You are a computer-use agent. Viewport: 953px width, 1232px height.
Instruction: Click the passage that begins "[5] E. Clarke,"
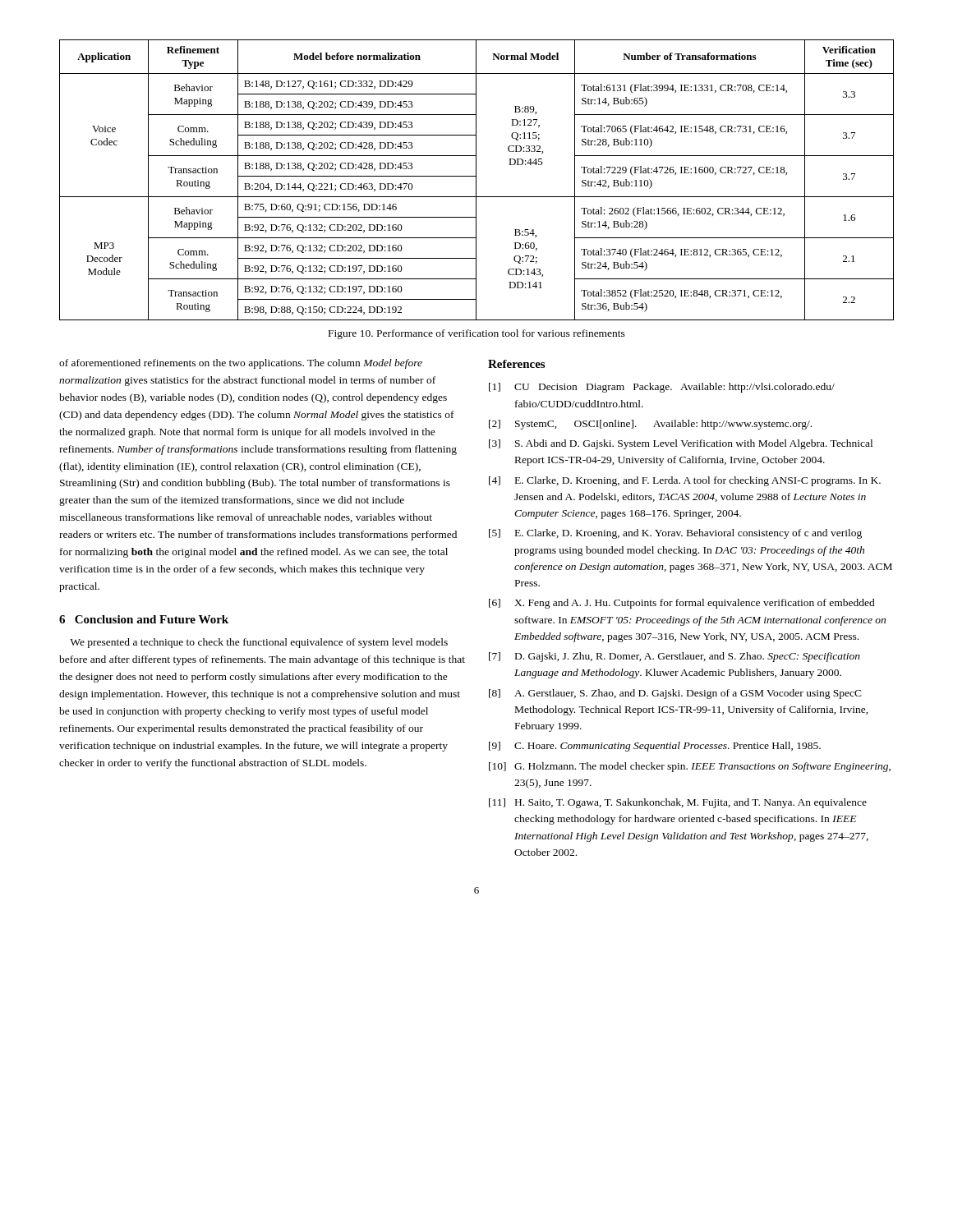pos(691,558)
